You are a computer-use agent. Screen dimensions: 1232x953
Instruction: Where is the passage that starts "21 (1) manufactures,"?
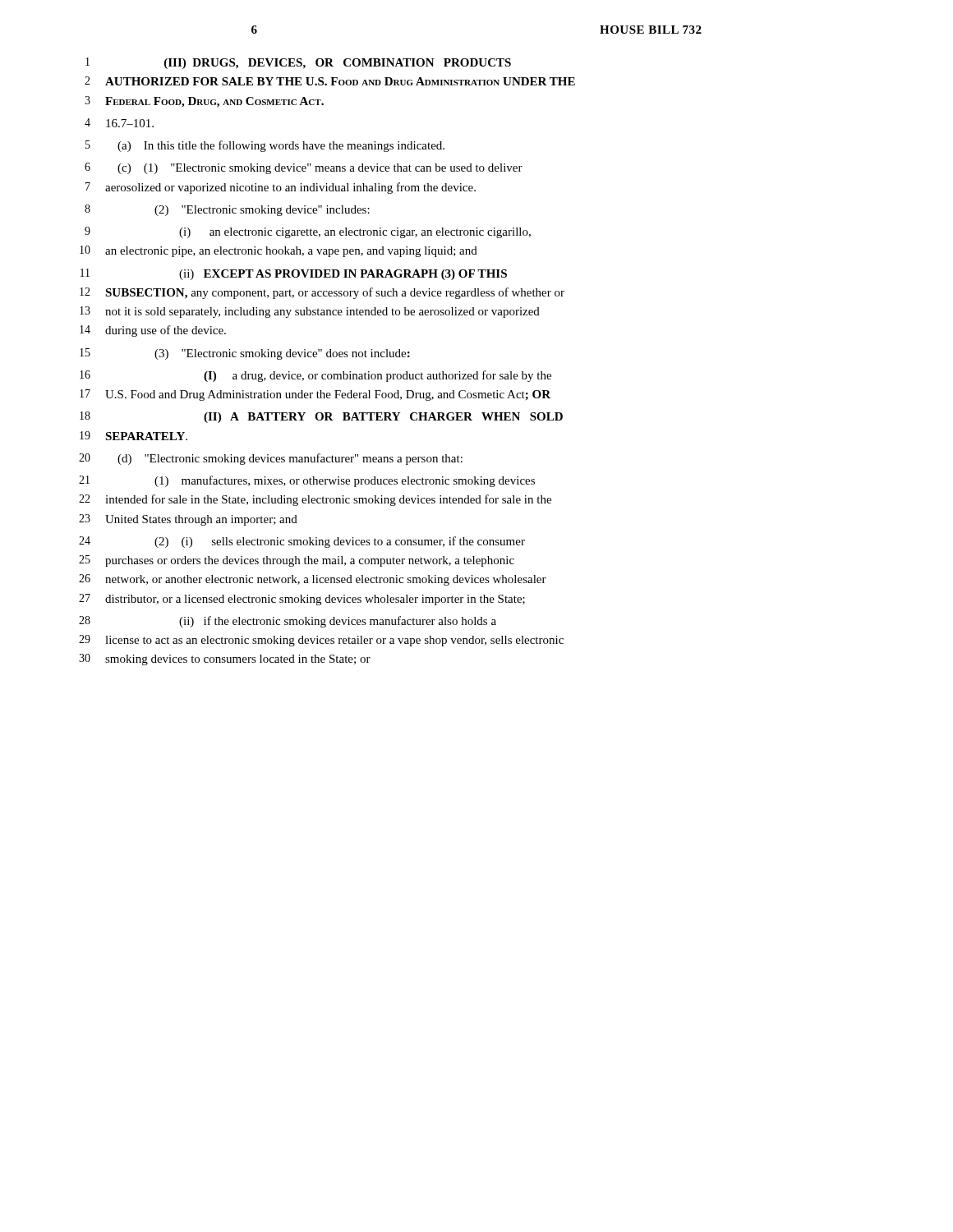point(476,500)
